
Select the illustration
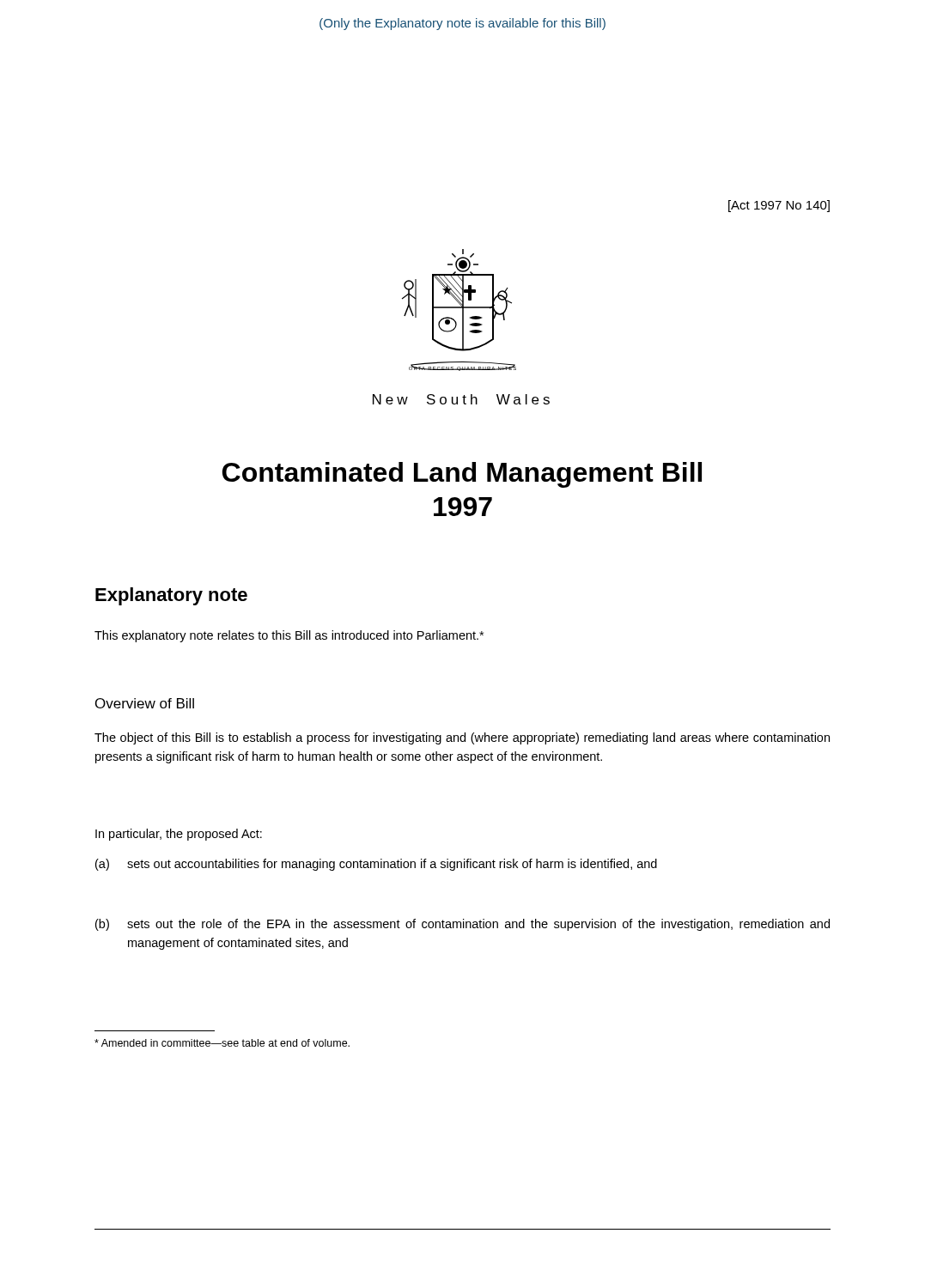[x=462, y=329]
